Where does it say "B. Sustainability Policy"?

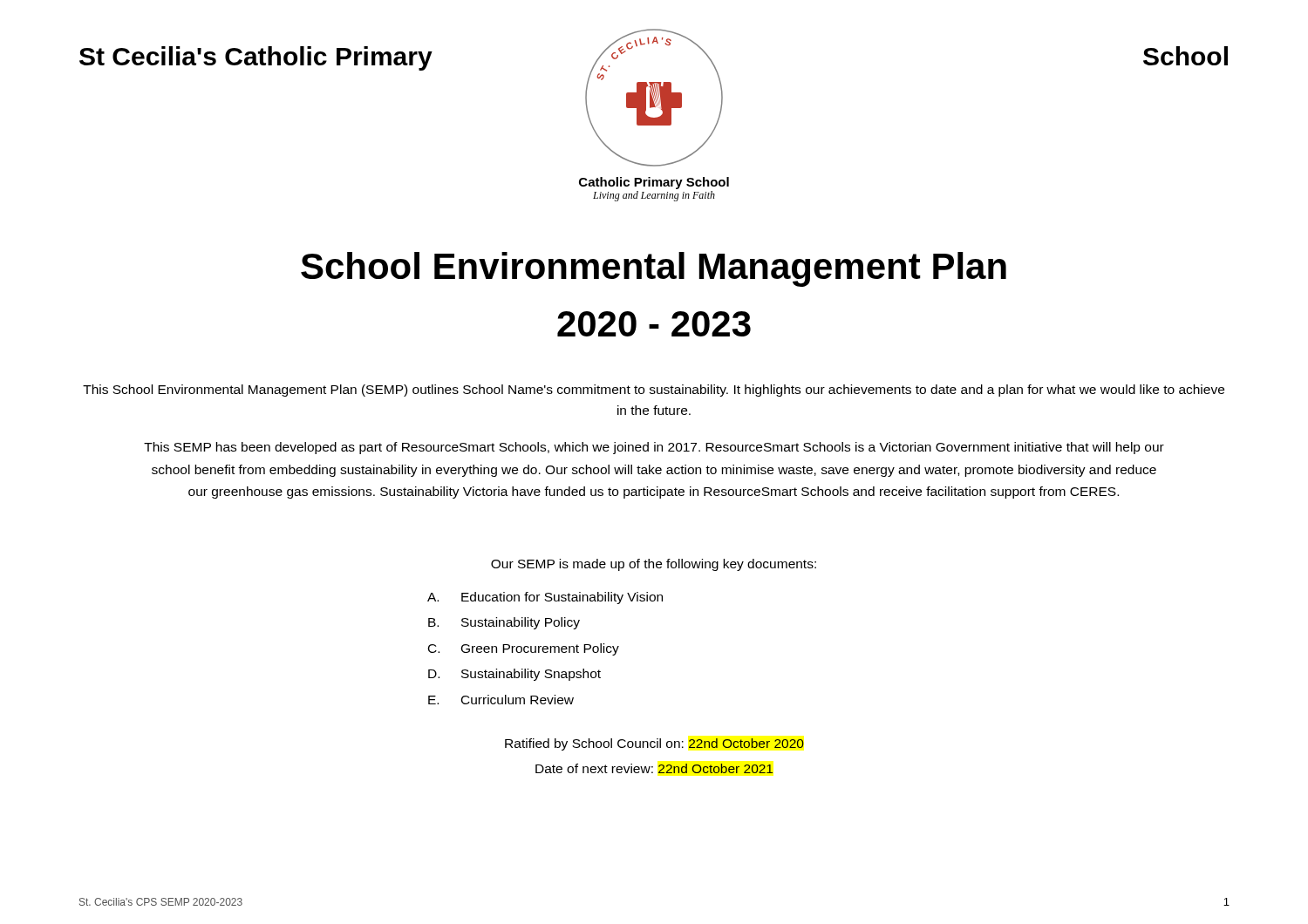[504, 622]
